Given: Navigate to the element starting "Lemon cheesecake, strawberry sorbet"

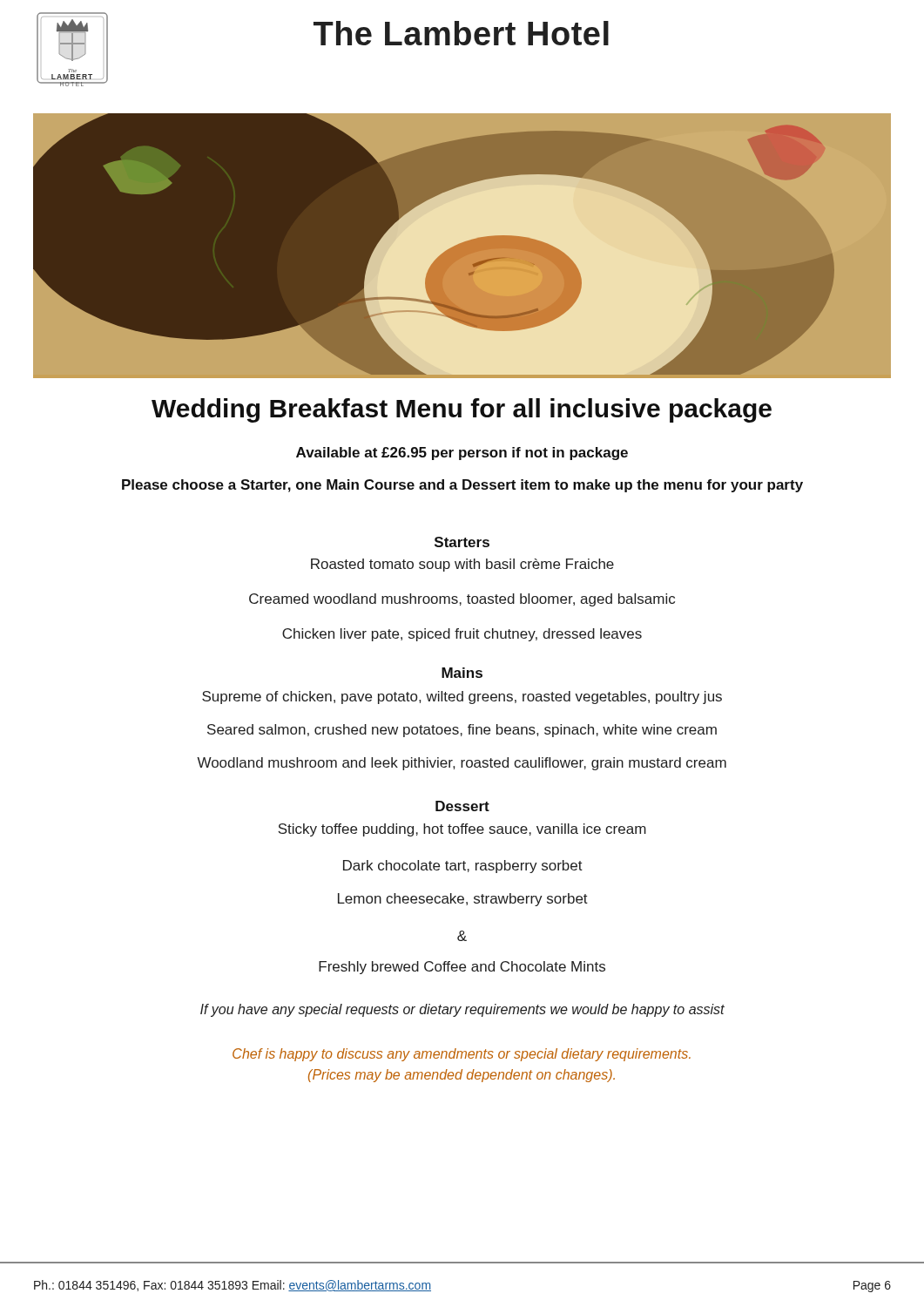Looking at the screenshot, I should [462, 899].
